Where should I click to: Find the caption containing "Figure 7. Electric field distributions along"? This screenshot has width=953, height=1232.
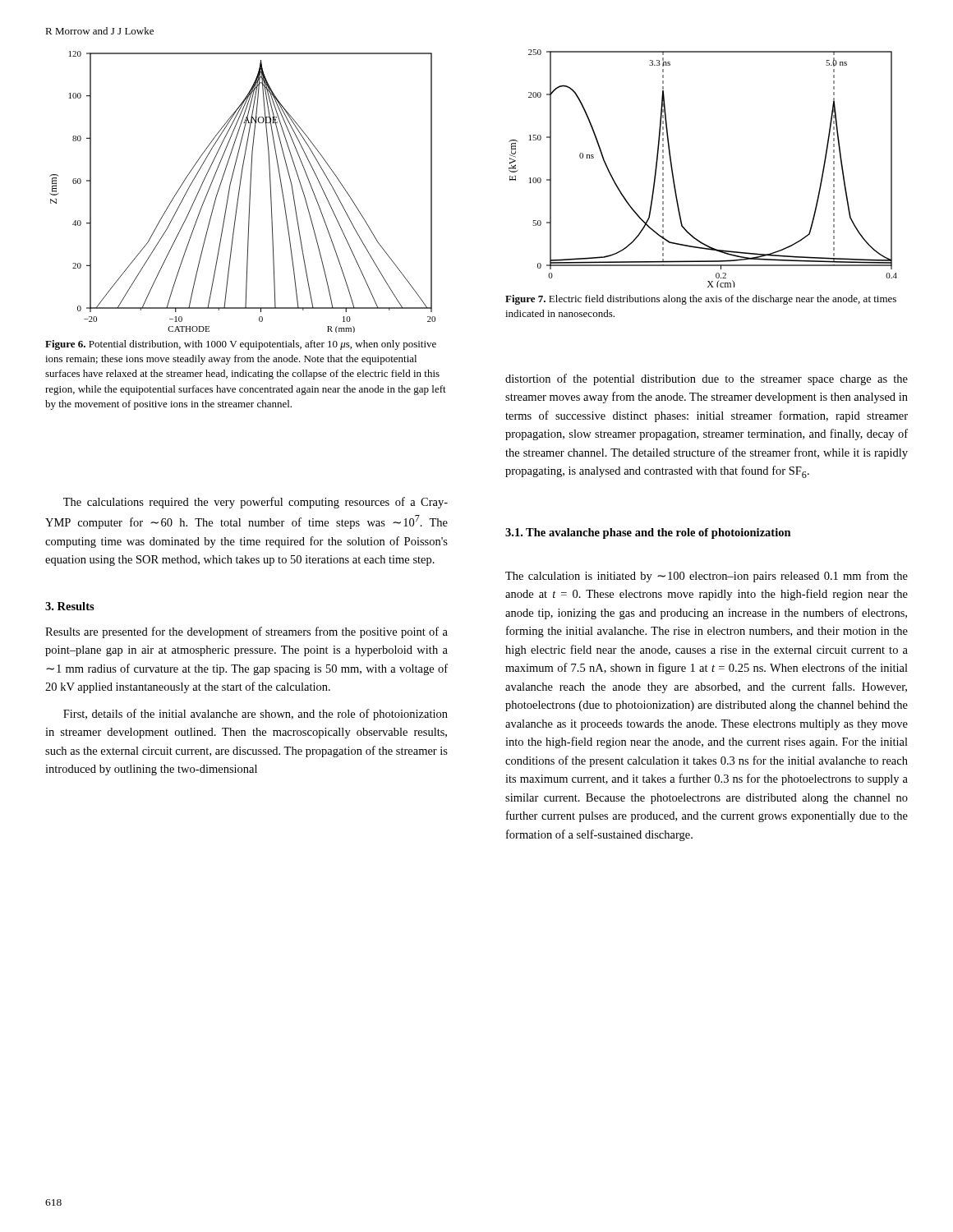pyautogui.click(x=701, y=306)
